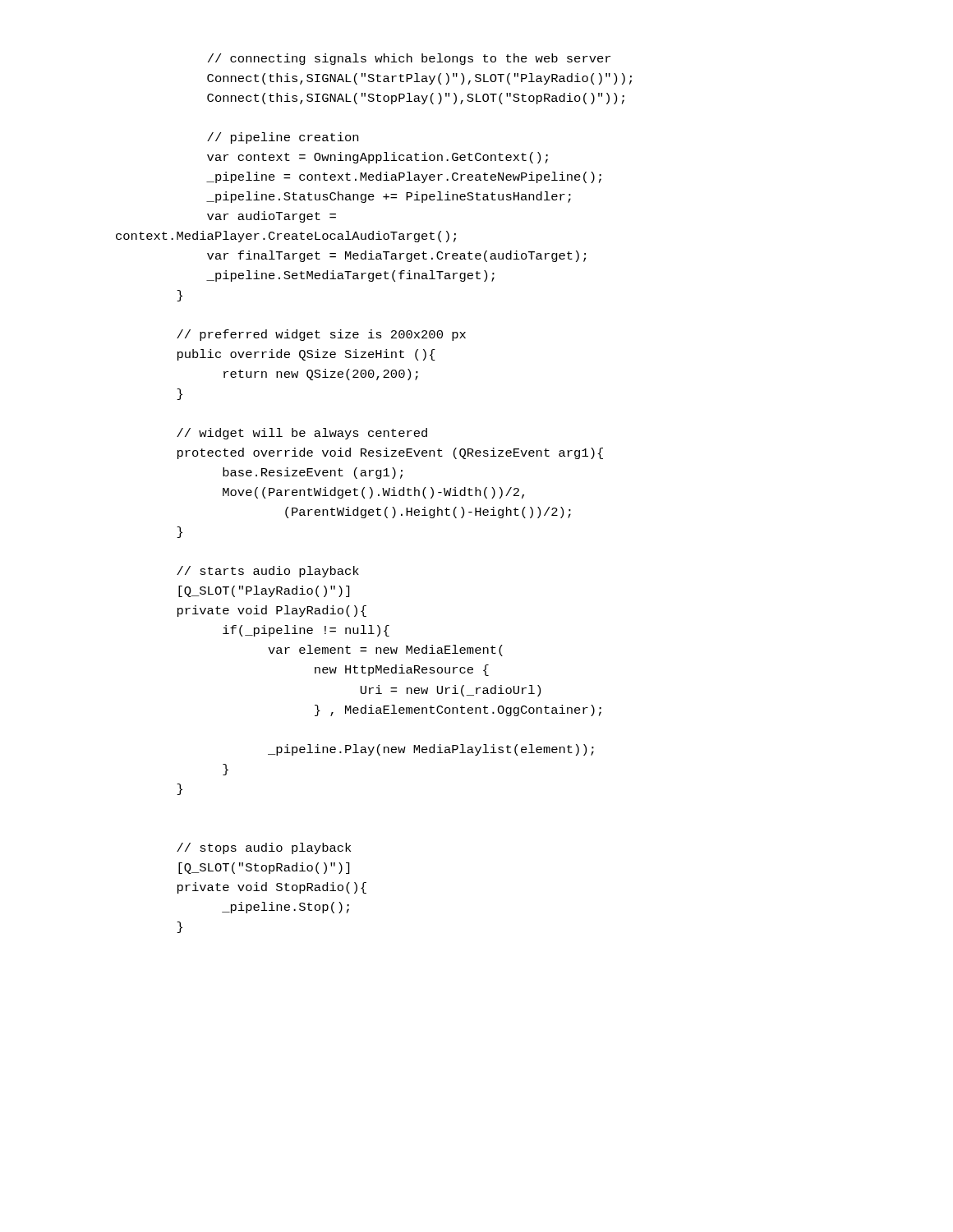Point to the block starting "// connecting signals which belongs to the web"
This screenshot has width=953, height=1232.
[375, 493]
